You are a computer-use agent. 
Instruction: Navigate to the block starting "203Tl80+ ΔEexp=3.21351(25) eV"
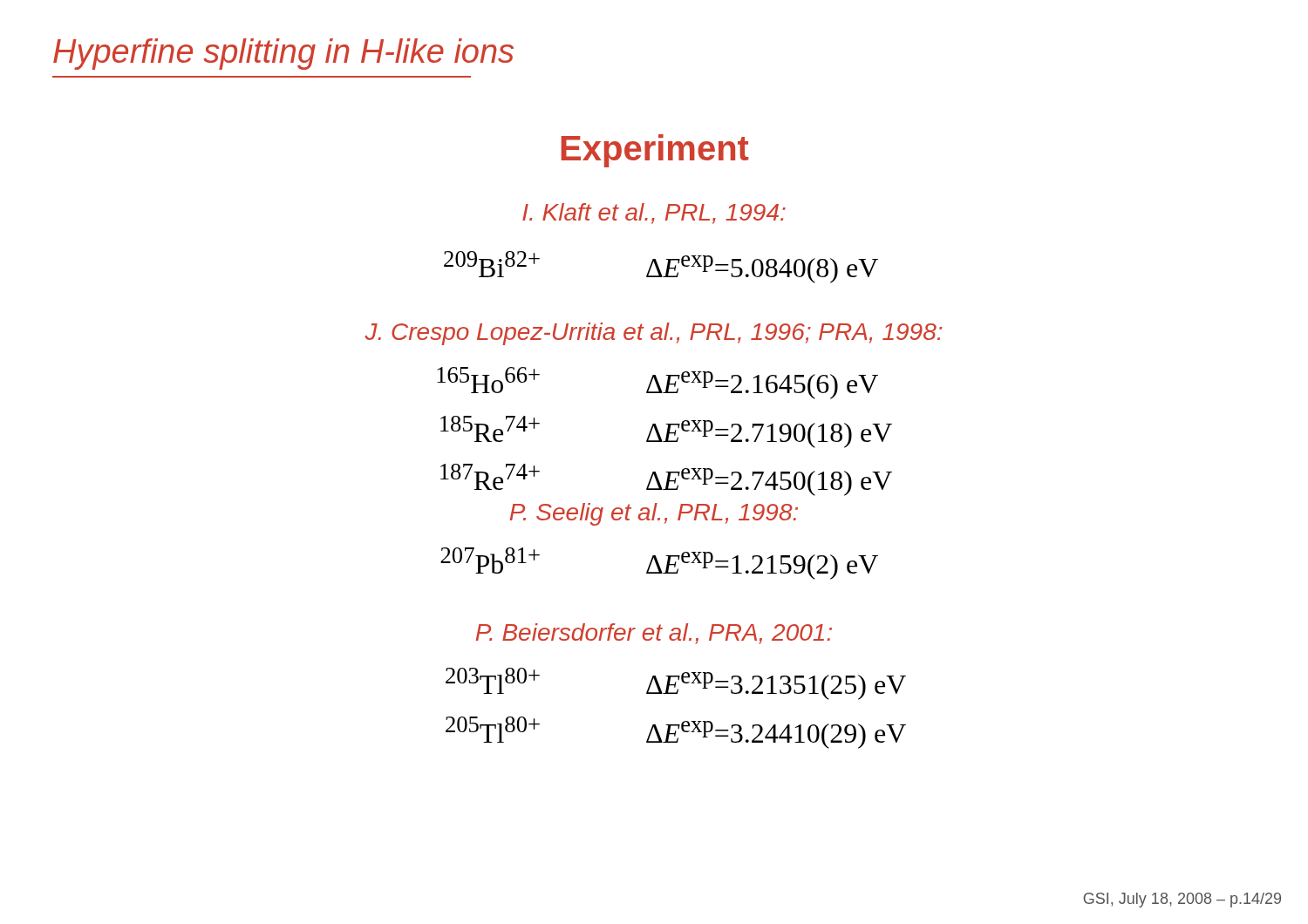tap(654, 682)
